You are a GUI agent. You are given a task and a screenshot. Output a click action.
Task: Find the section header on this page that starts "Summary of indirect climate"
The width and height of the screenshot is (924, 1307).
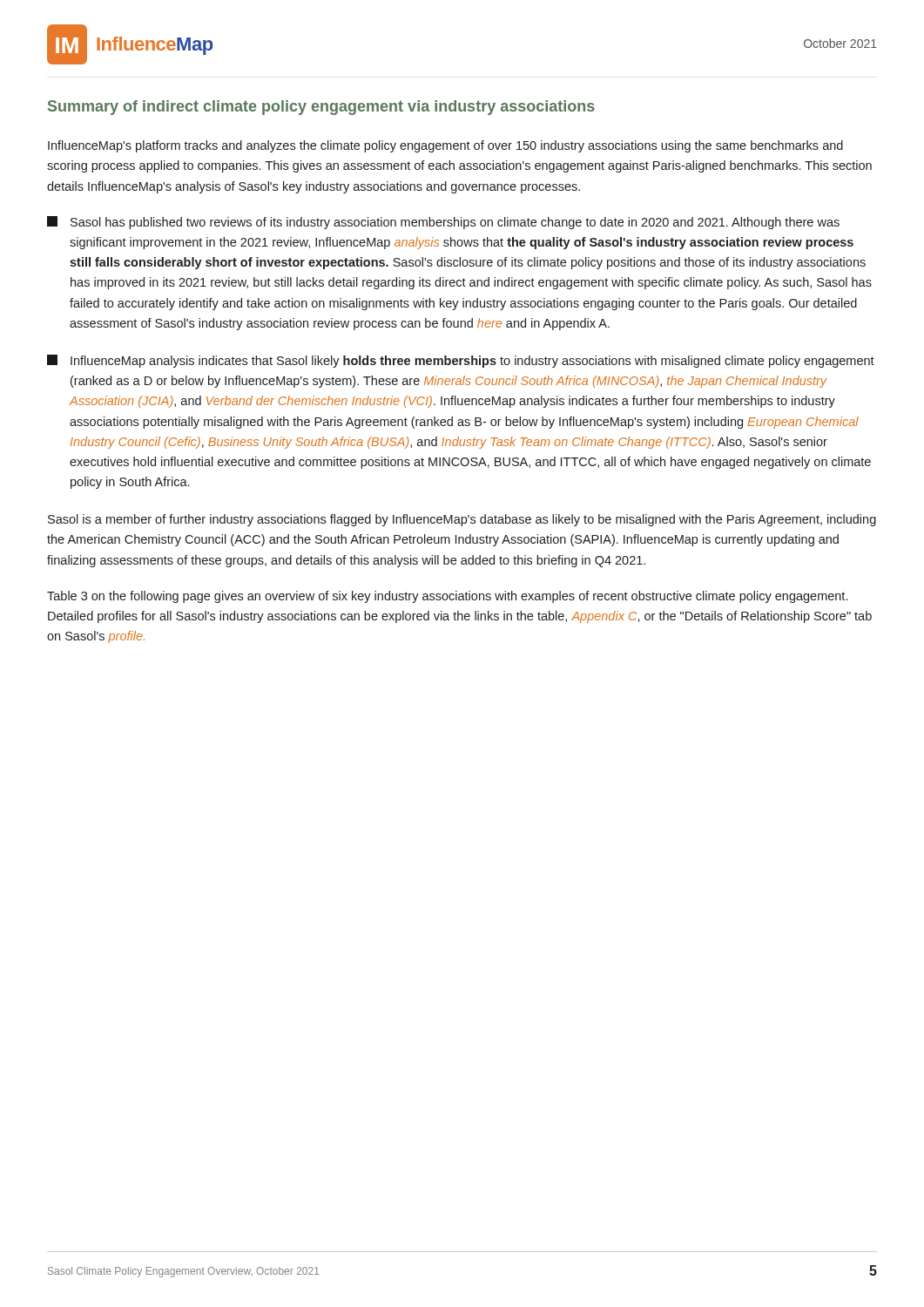pos(321,106)
